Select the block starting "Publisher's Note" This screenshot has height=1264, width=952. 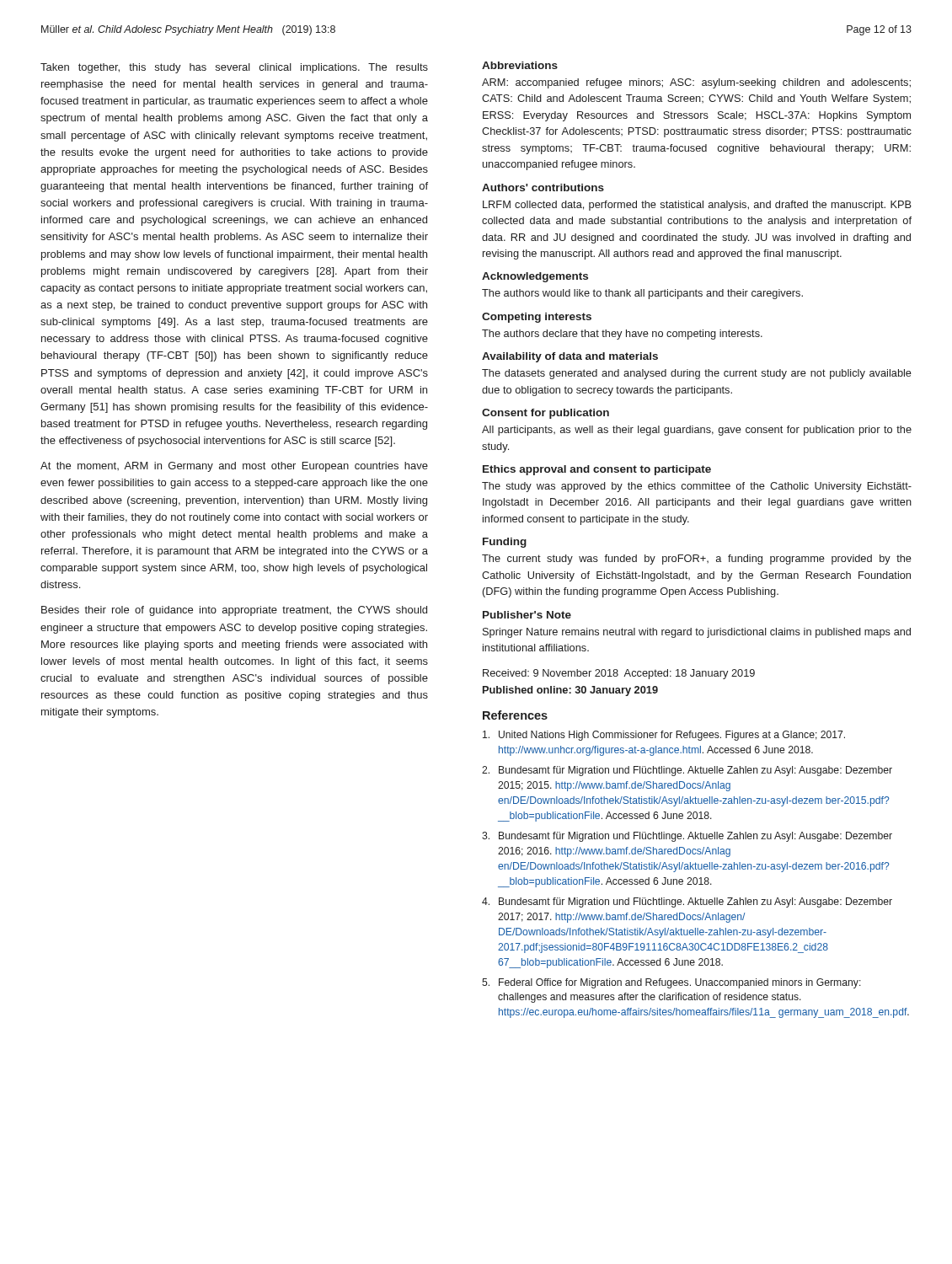tap(527, 614)
